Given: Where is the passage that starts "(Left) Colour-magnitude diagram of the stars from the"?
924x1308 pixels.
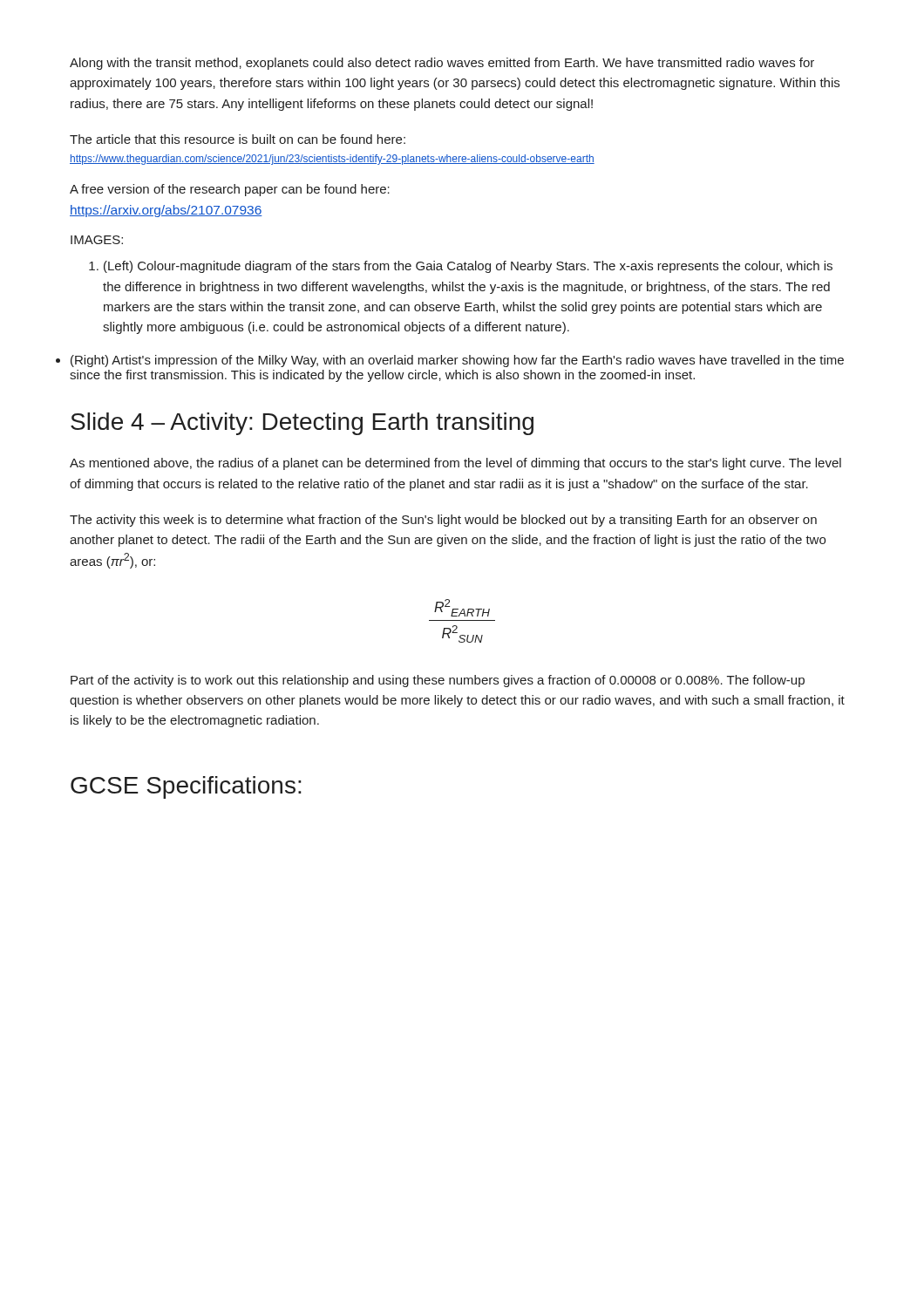Looking at the screenshot, I should click(x=462, y=296).
